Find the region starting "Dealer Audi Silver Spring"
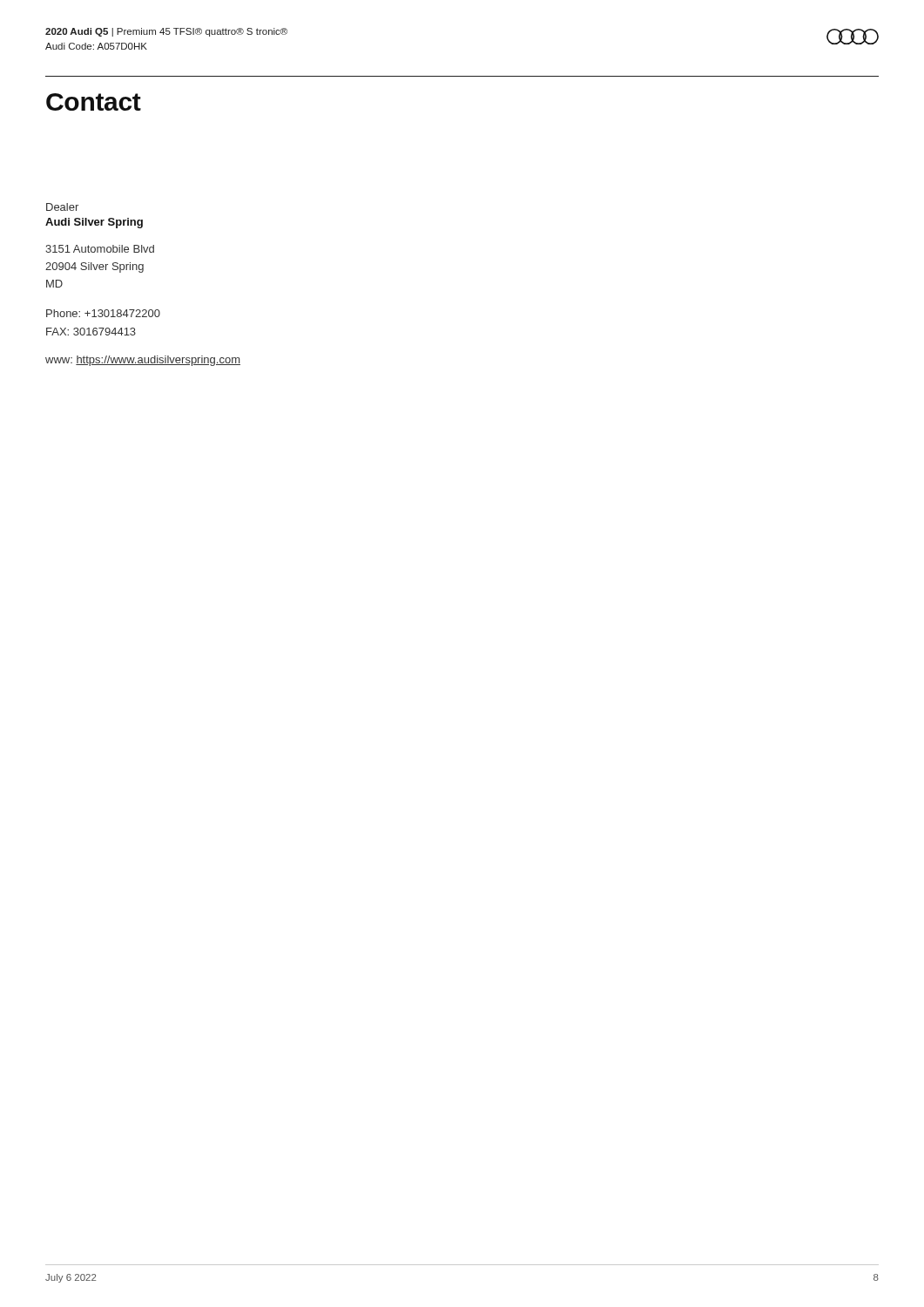The width and height of the screenshot is (924, 1307). [143, 283]
